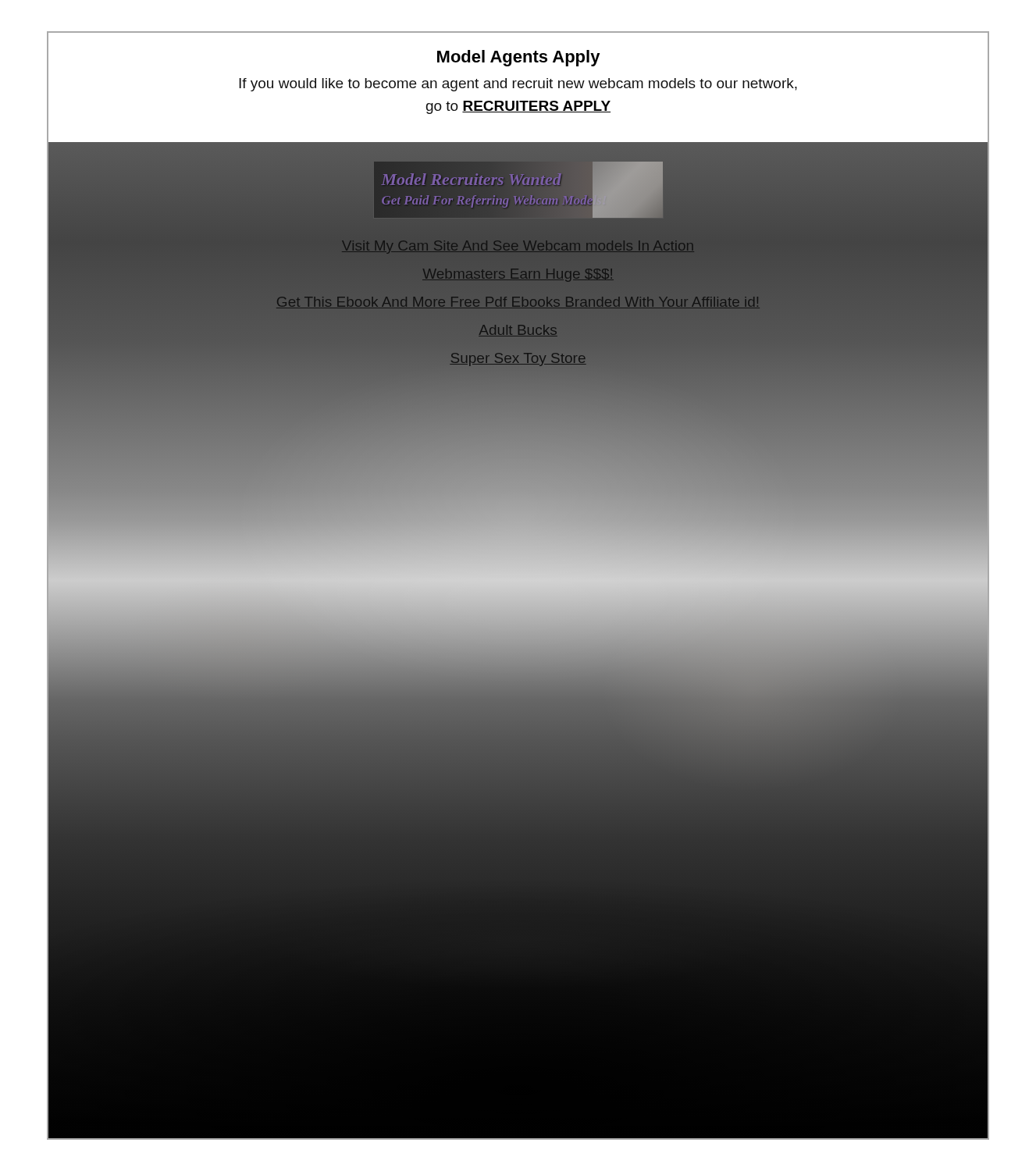Select the illustration
1036x1171 pixels.
click(x=518, y=187)
